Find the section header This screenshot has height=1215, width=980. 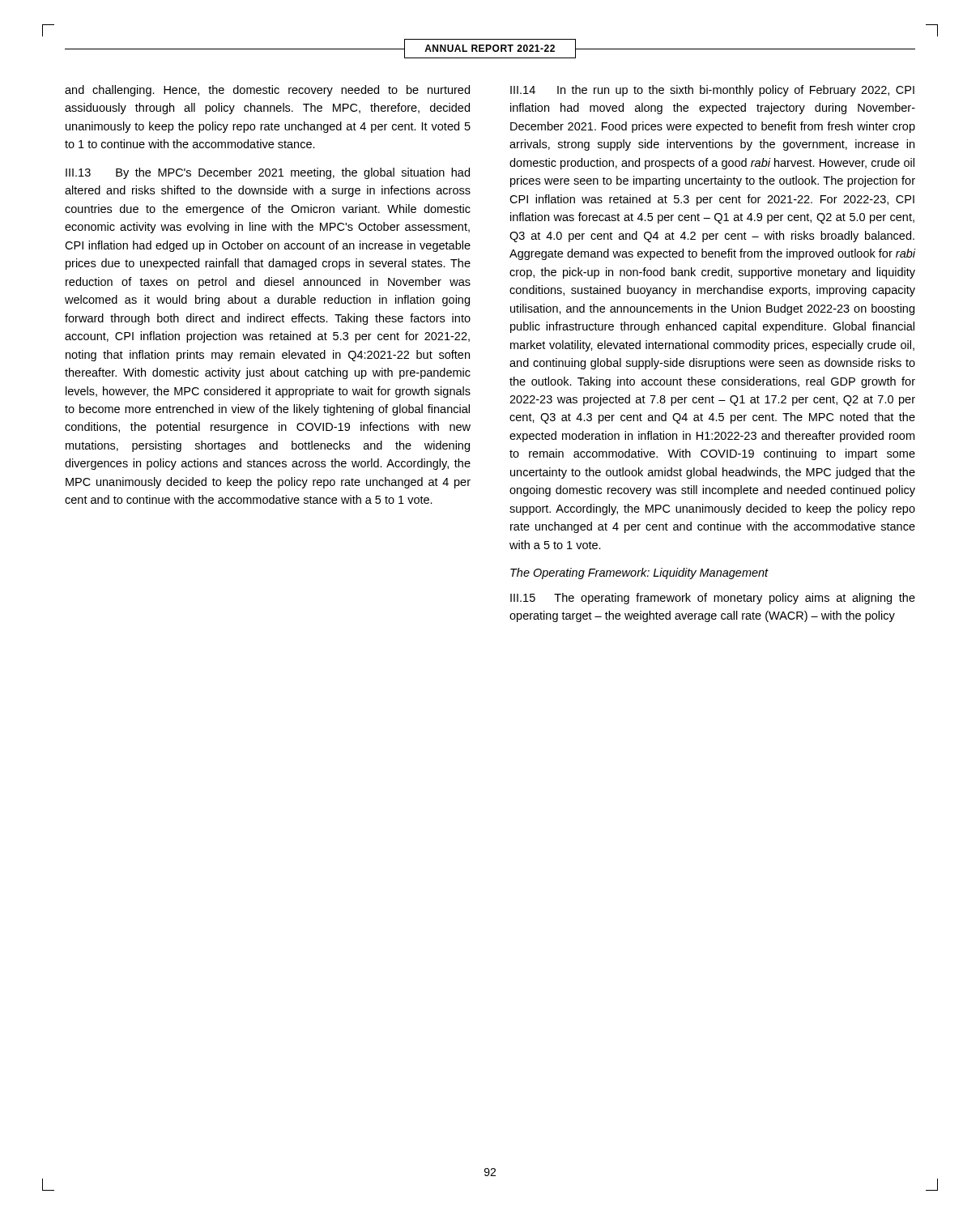[639, 573]
